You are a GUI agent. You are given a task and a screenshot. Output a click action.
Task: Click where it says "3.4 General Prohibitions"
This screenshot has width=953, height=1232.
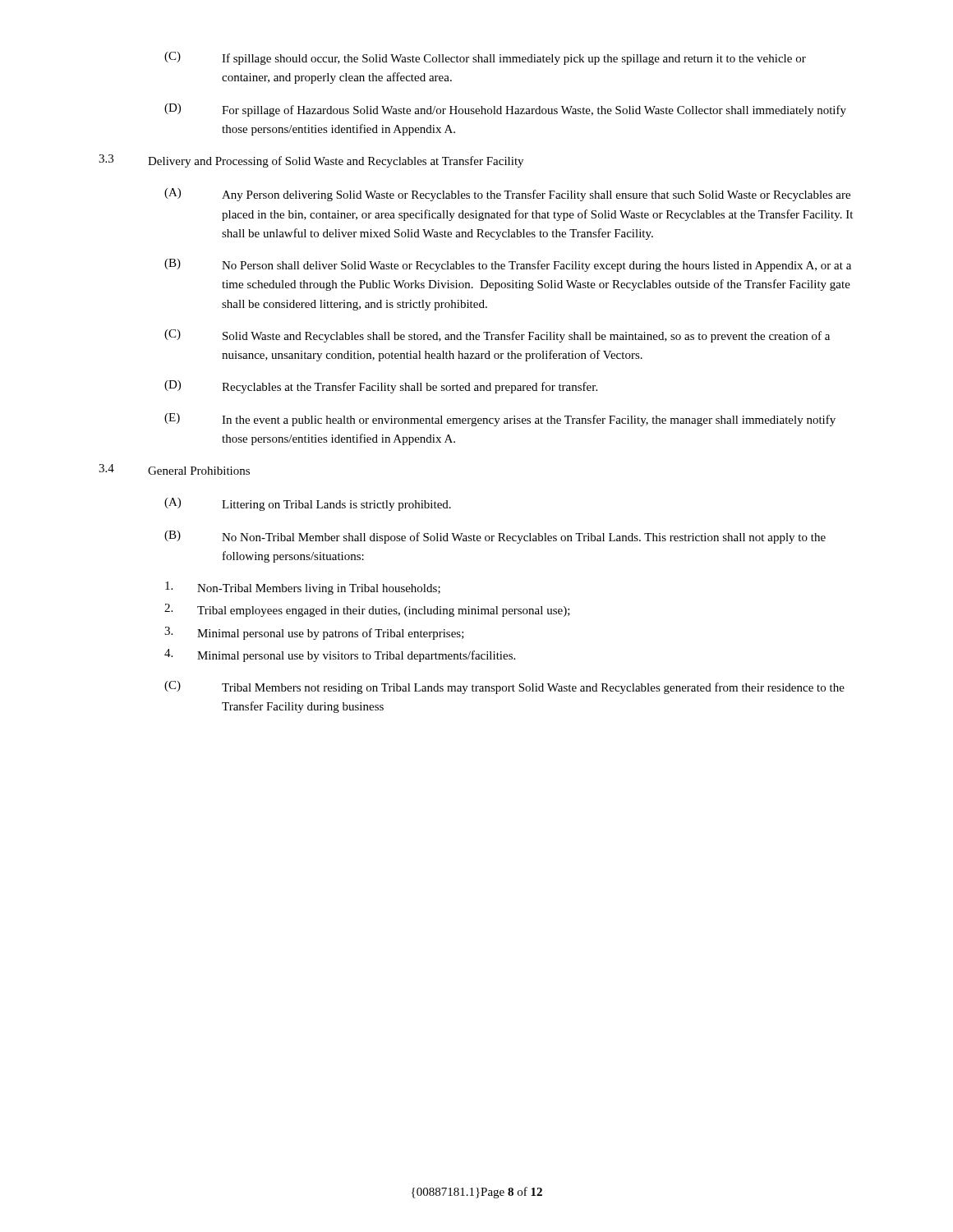174,469
